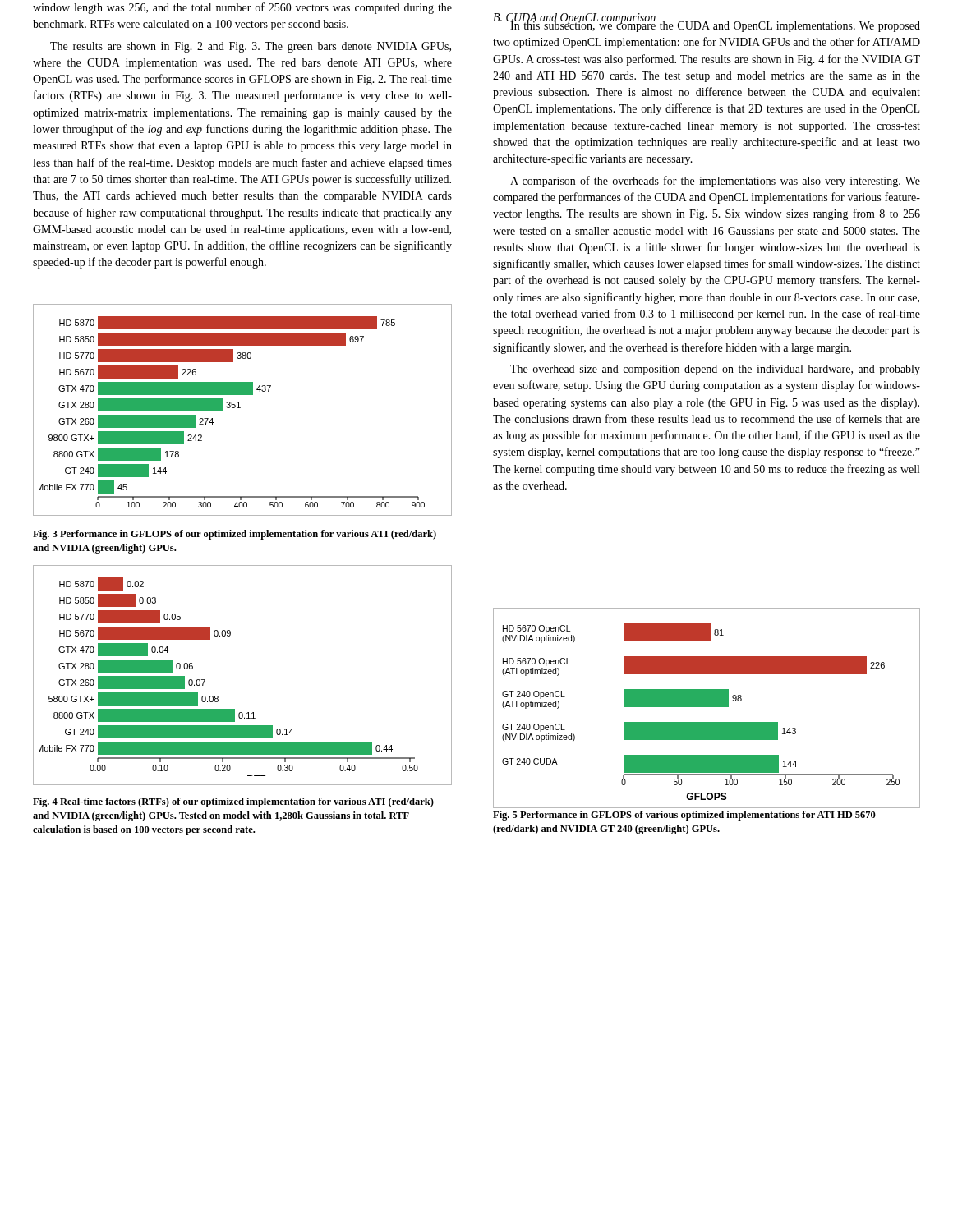Image resolution: width=953 pixels, height=1232 pixels.
Task: Locate the caption that opens with "Fig. 4 Real-time factors (RTFs) of"
Action: [x=242, y=816]
